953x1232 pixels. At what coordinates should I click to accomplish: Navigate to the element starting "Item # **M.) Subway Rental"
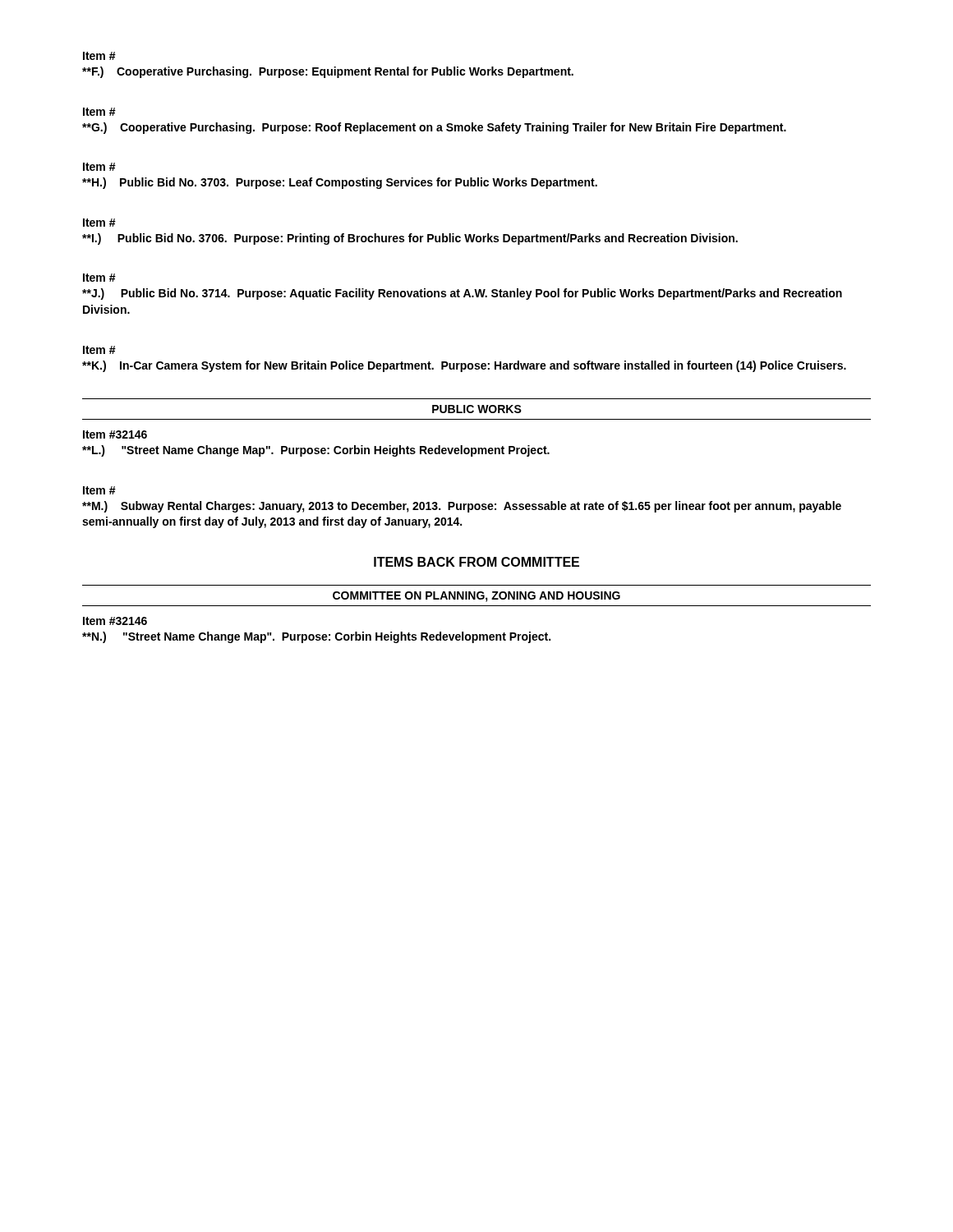point(476,507)
